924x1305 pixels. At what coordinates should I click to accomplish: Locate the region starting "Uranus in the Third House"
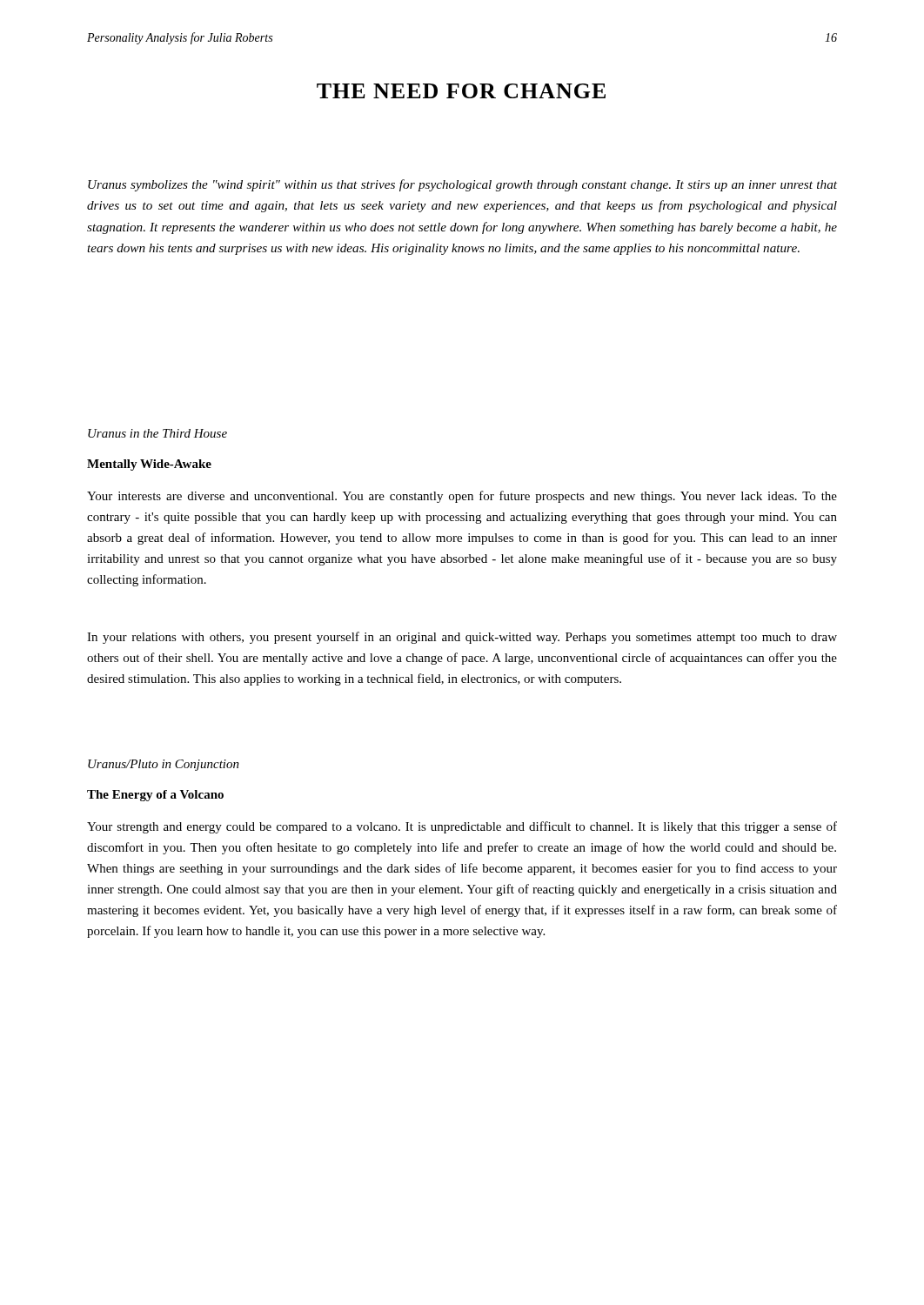coord(157,433)
